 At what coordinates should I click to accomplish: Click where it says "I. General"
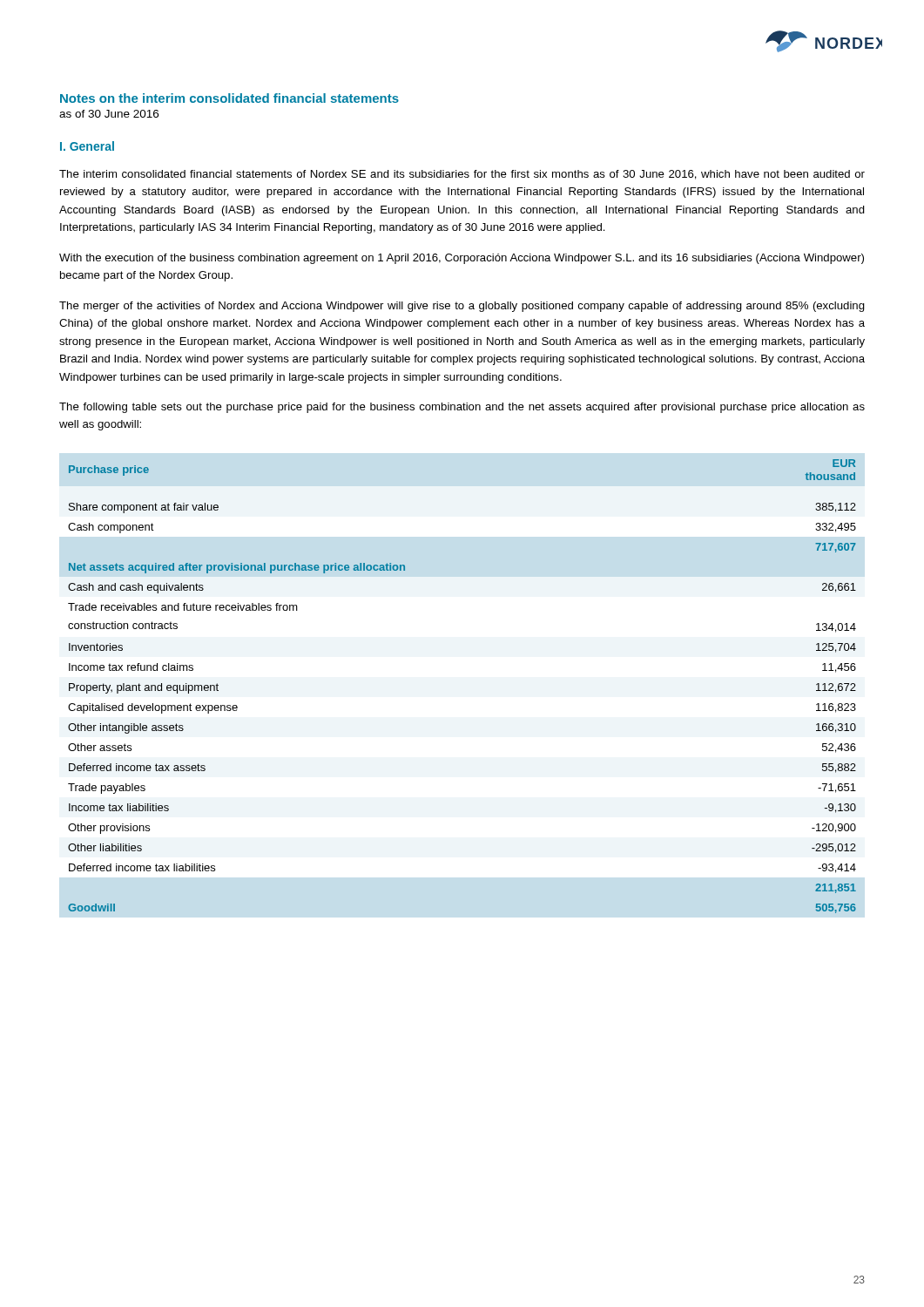click(87, 146)
